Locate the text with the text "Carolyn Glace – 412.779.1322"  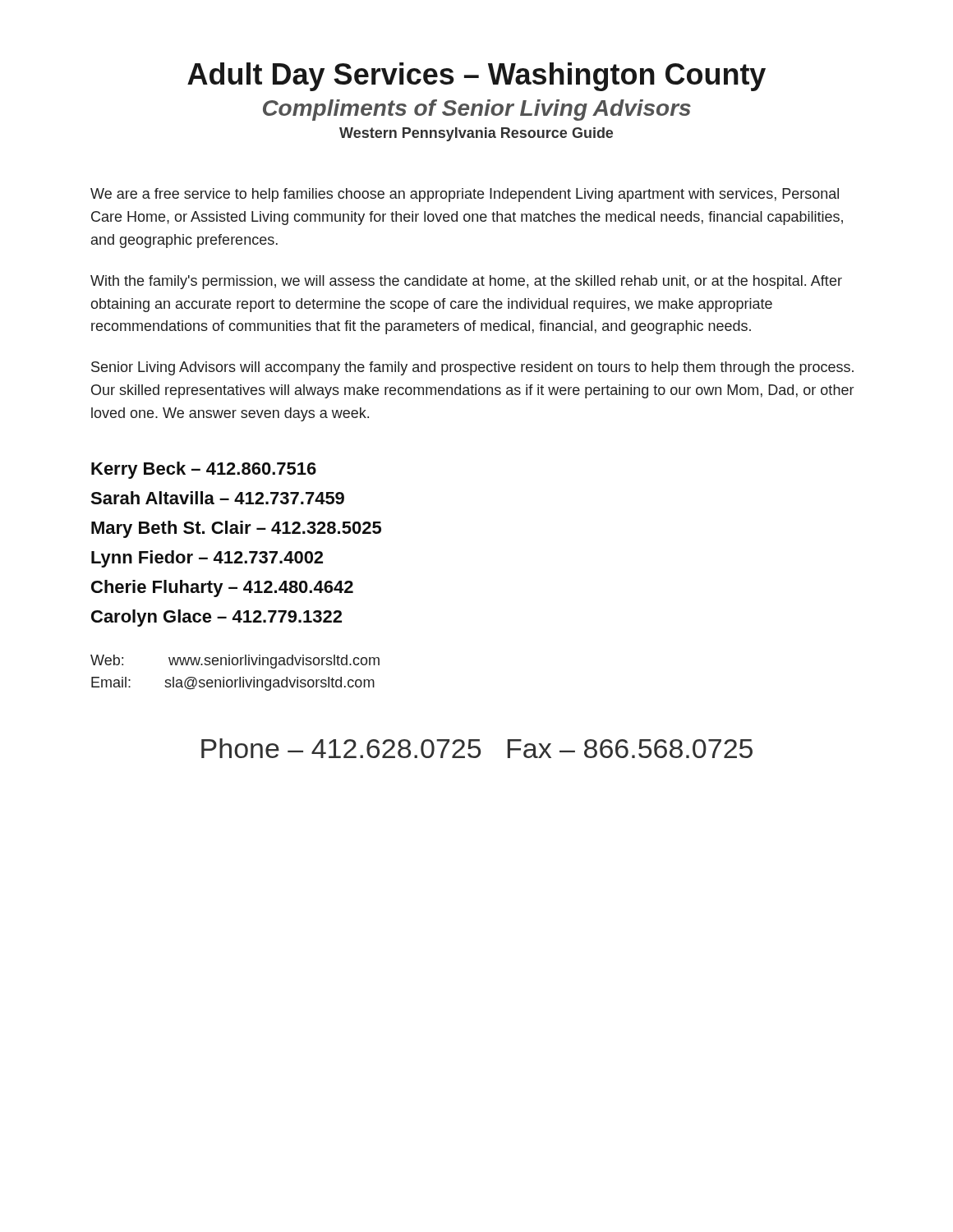216,616
